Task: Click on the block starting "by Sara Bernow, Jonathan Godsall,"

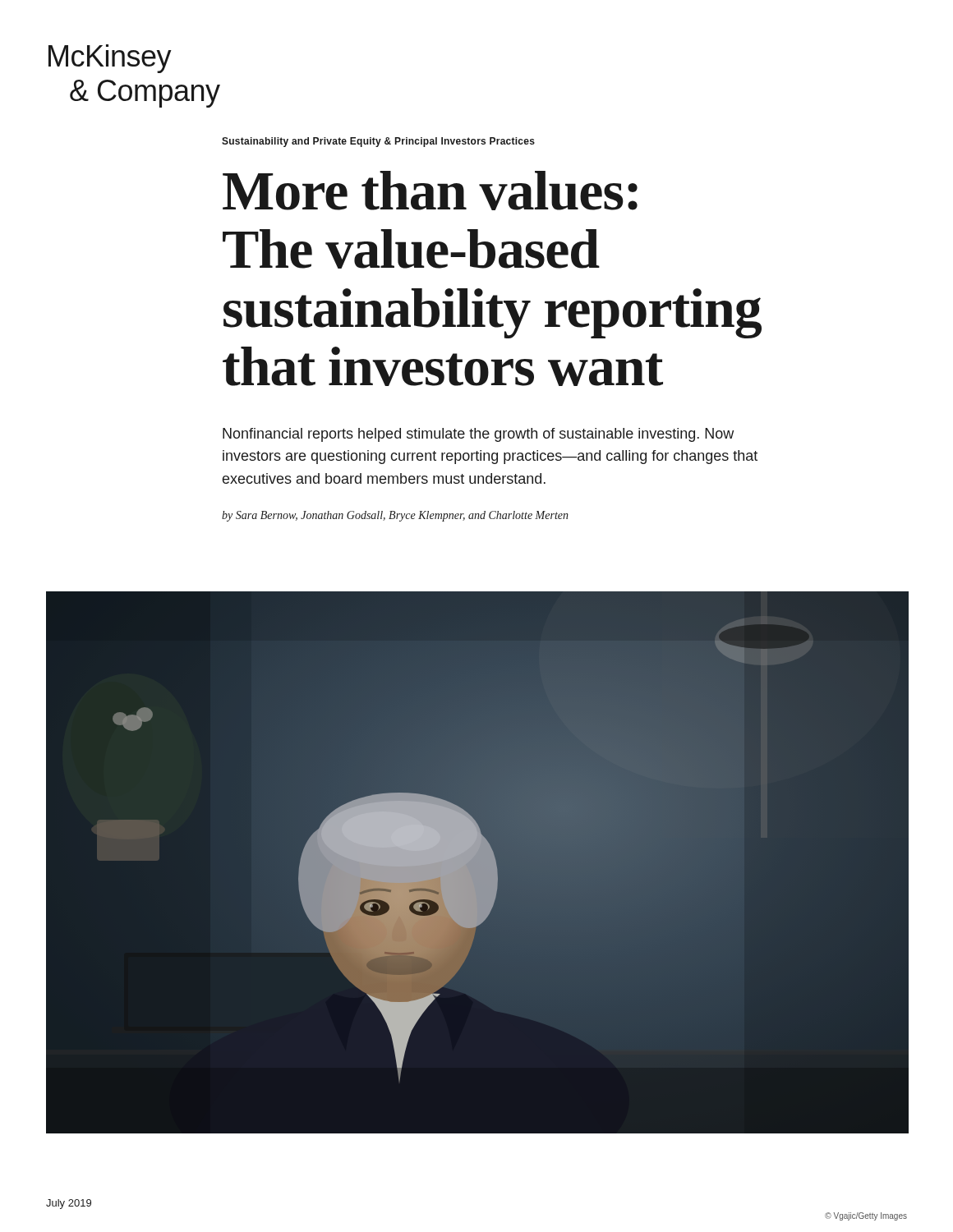Action: click(x=395, y=516)
